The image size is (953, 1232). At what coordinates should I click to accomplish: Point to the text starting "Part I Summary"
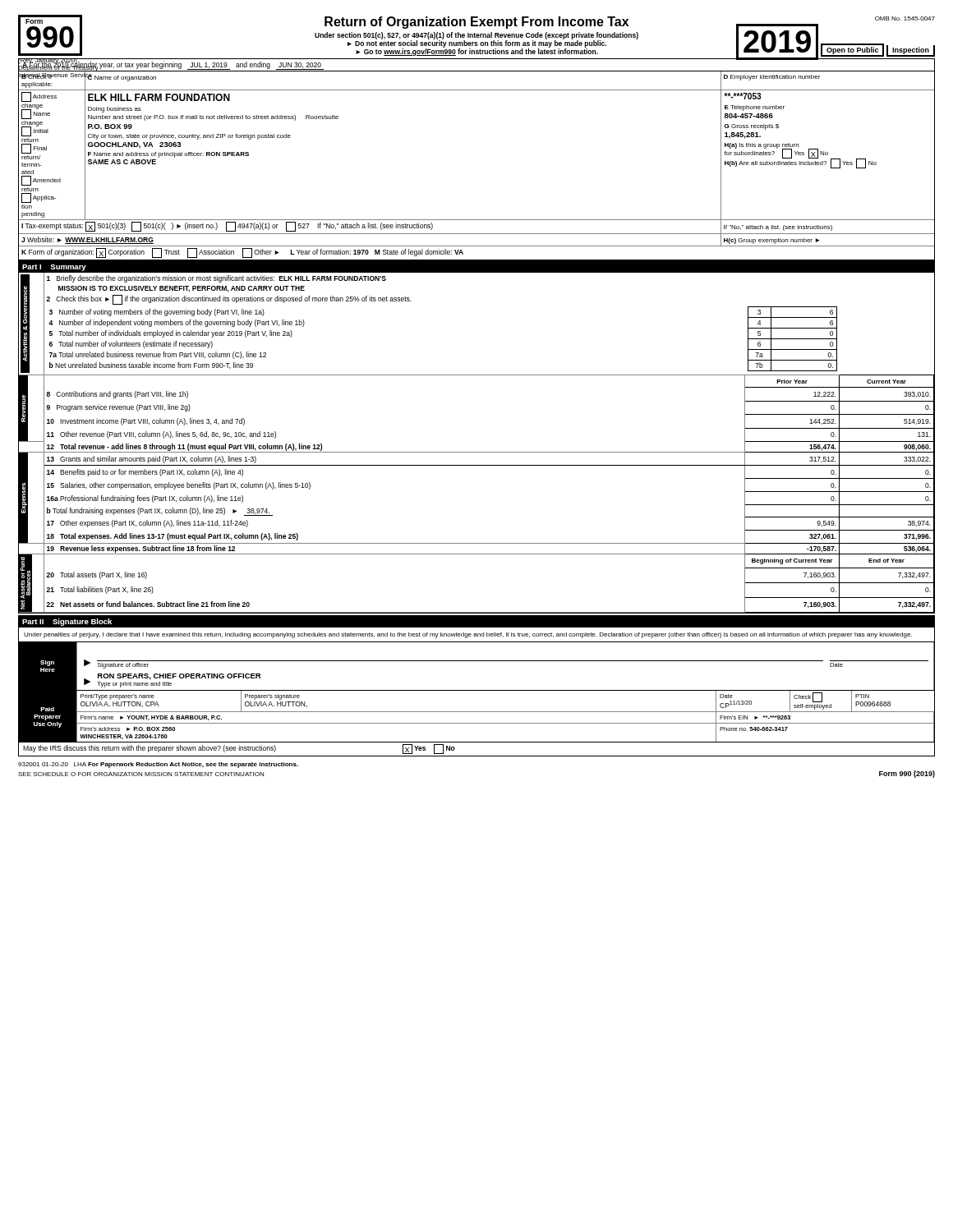tap(54, 267)
